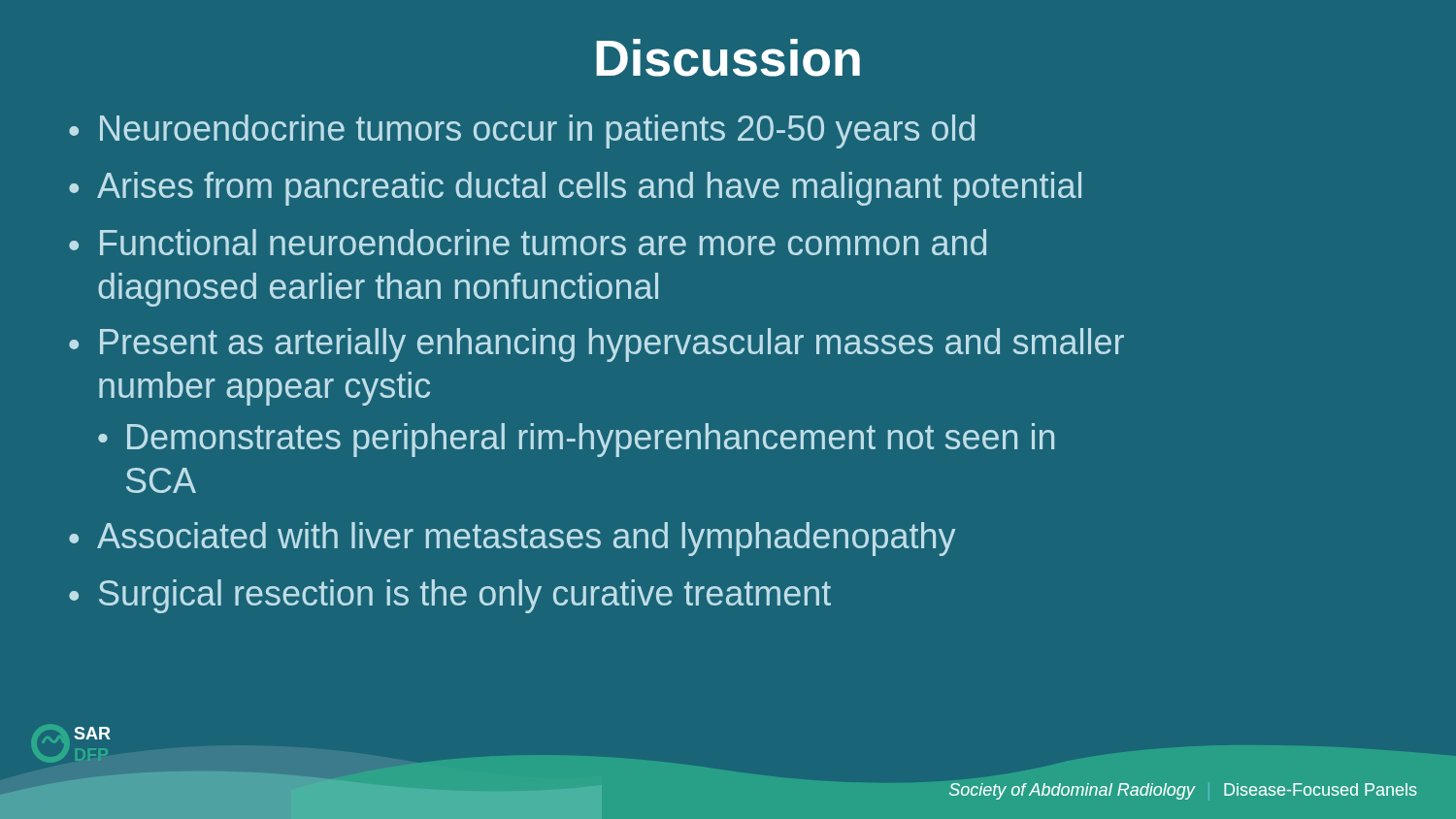The width and height of the screenshot is (1456, 819).
Task: Find the text starting "• Neuroendocrine tumors occur in patients"
Action: [733, 130]
